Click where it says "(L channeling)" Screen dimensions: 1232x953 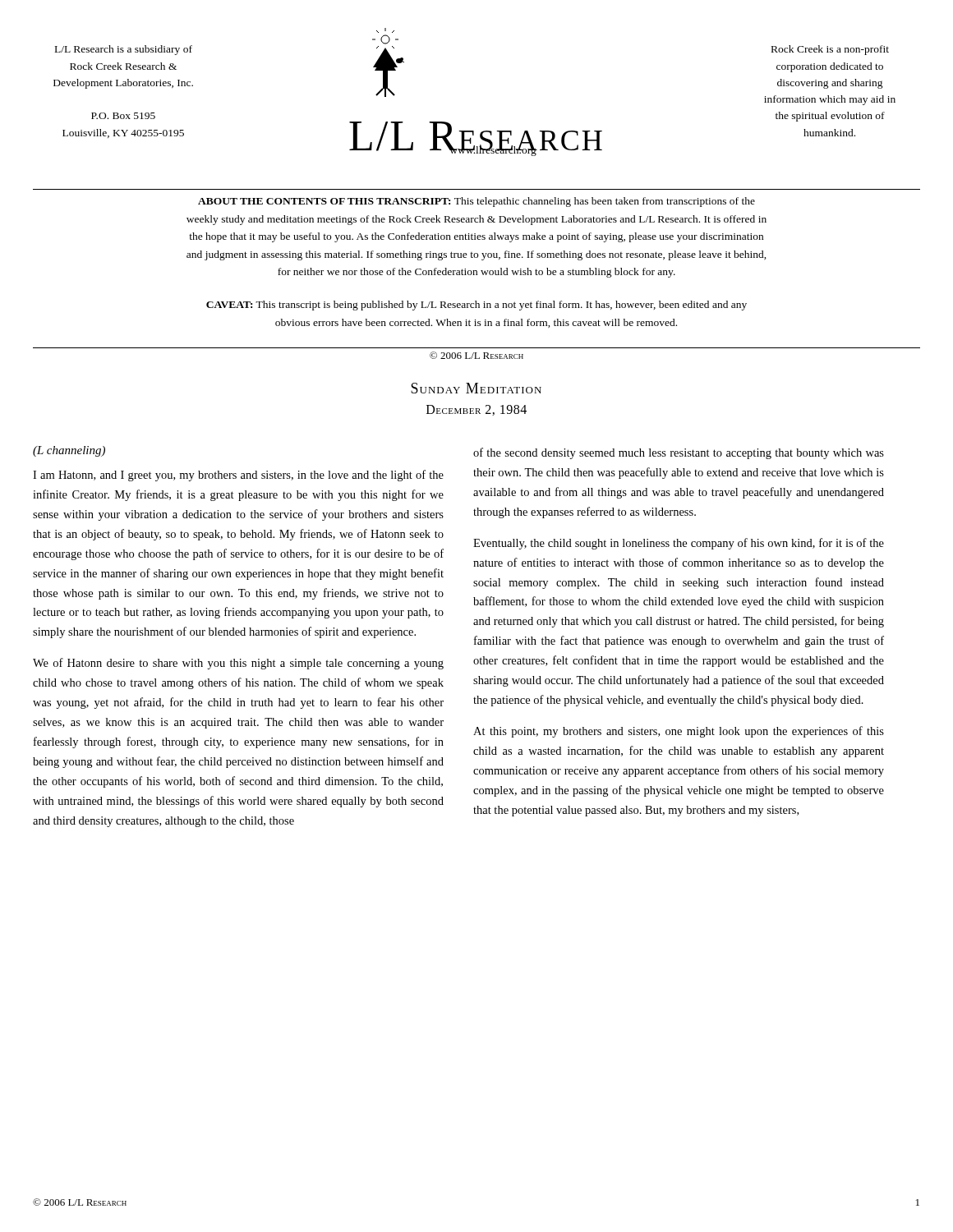tap(69, 450)
